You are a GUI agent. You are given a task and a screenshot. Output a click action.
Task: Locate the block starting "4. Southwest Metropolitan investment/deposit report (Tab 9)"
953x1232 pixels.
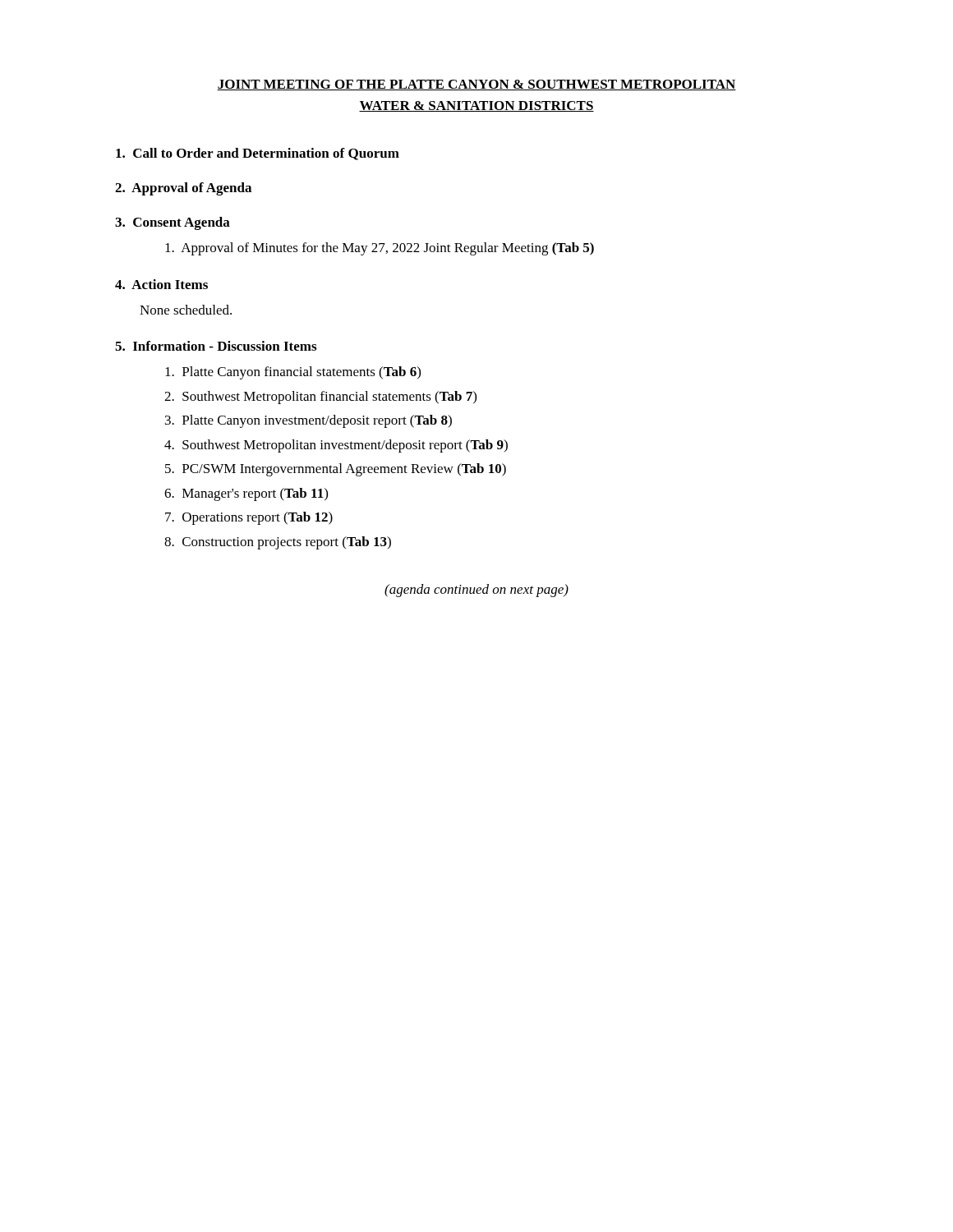(336, 444)
